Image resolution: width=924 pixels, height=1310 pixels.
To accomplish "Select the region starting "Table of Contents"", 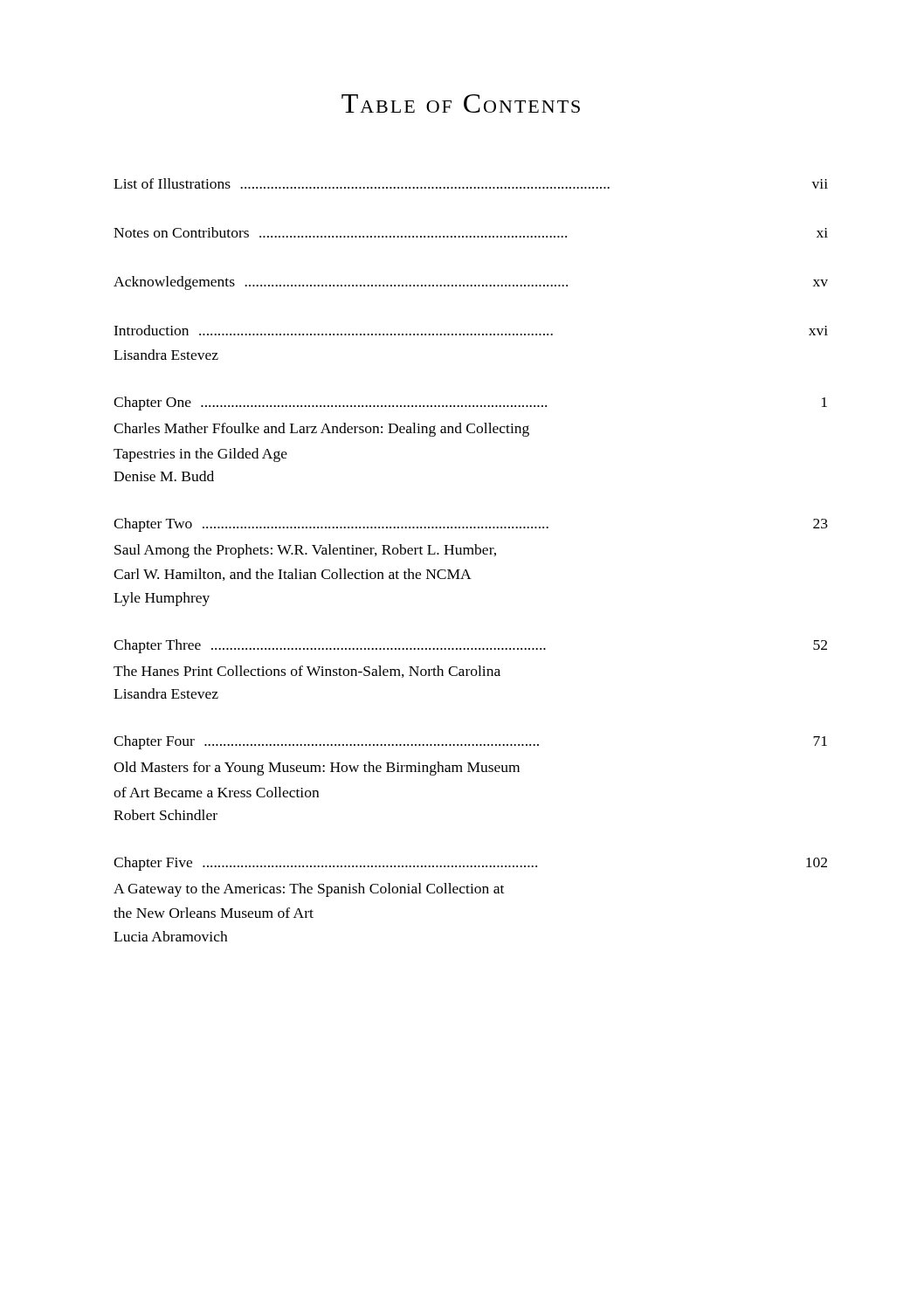I will [462, 103].
